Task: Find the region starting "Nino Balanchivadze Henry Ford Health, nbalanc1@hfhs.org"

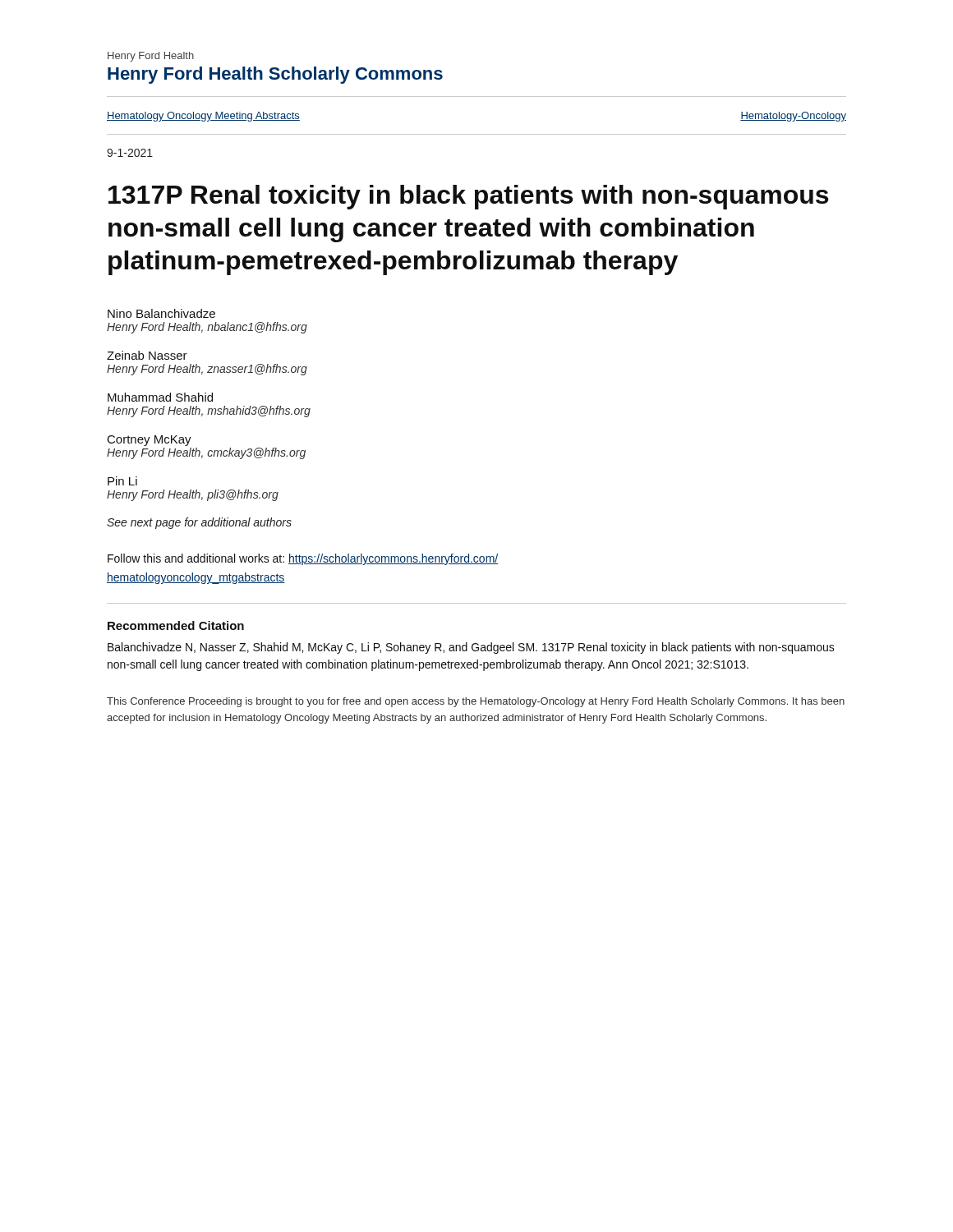Action: [x=161, y=313]
